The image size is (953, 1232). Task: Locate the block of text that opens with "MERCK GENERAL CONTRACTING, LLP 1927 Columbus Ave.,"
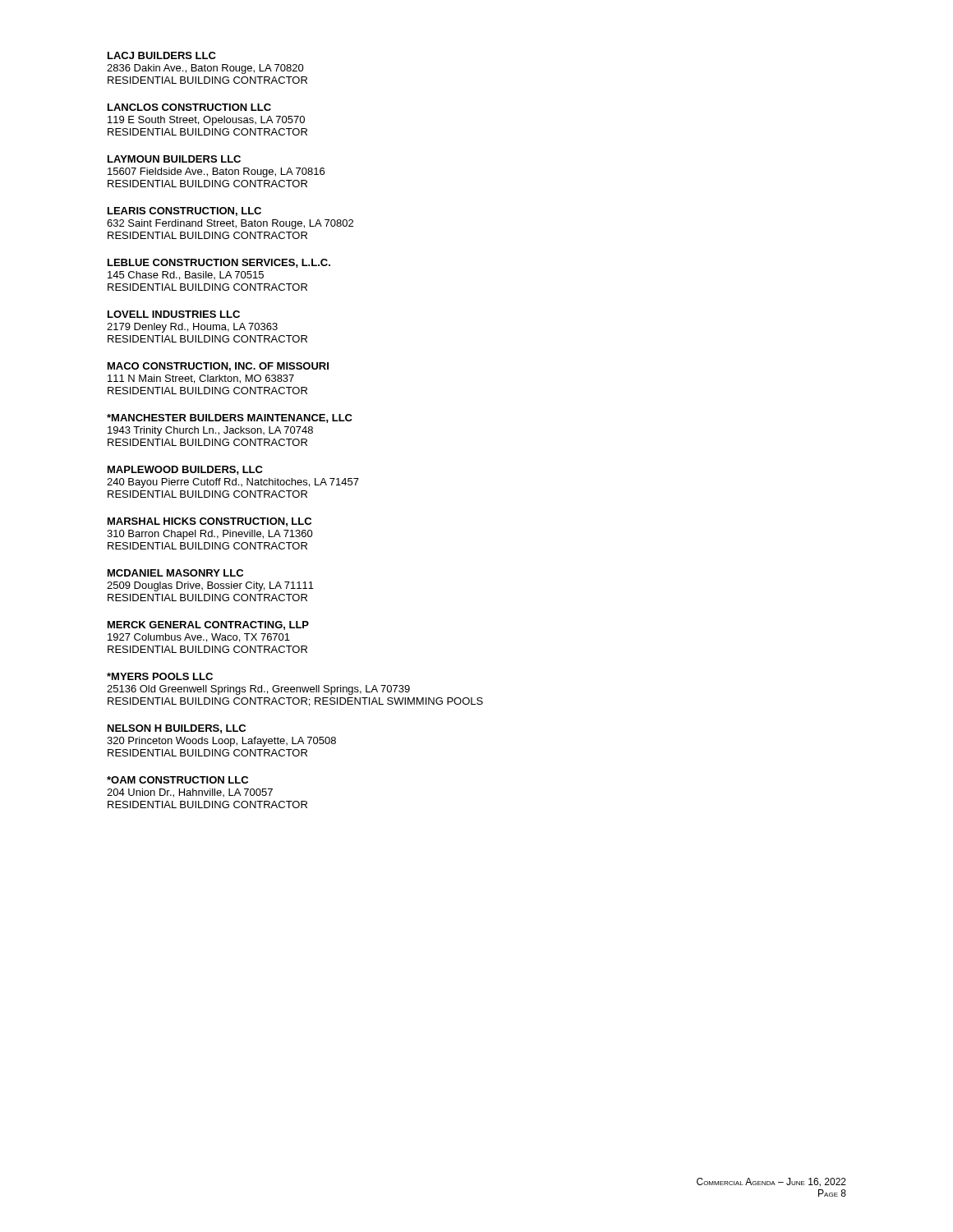208,625
